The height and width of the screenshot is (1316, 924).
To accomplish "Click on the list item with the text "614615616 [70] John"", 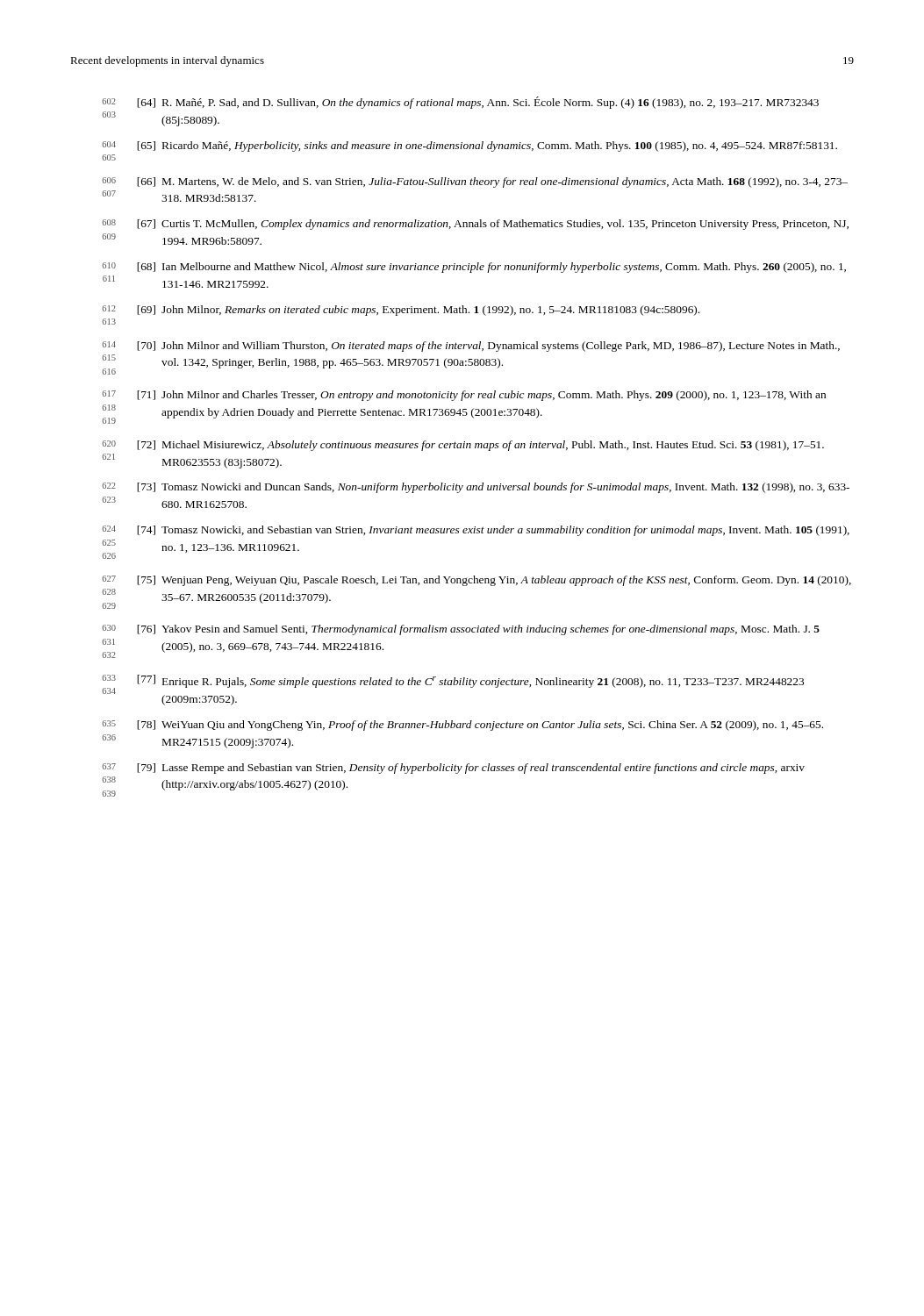I will pyautogui.click(x=462, y=357).
